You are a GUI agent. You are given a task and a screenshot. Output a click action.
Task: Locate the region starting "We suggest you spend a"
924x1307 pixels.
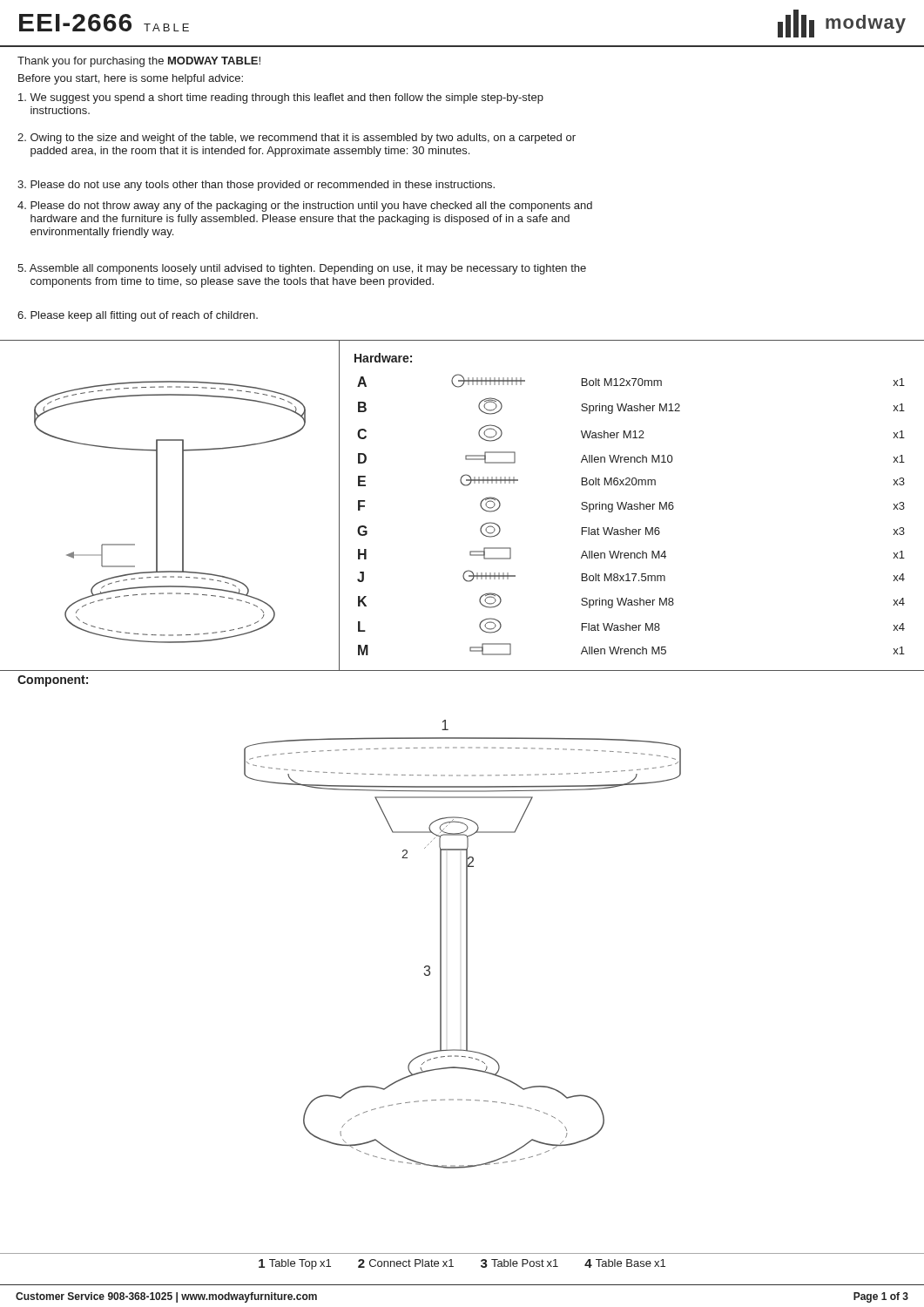coord(280,104)
